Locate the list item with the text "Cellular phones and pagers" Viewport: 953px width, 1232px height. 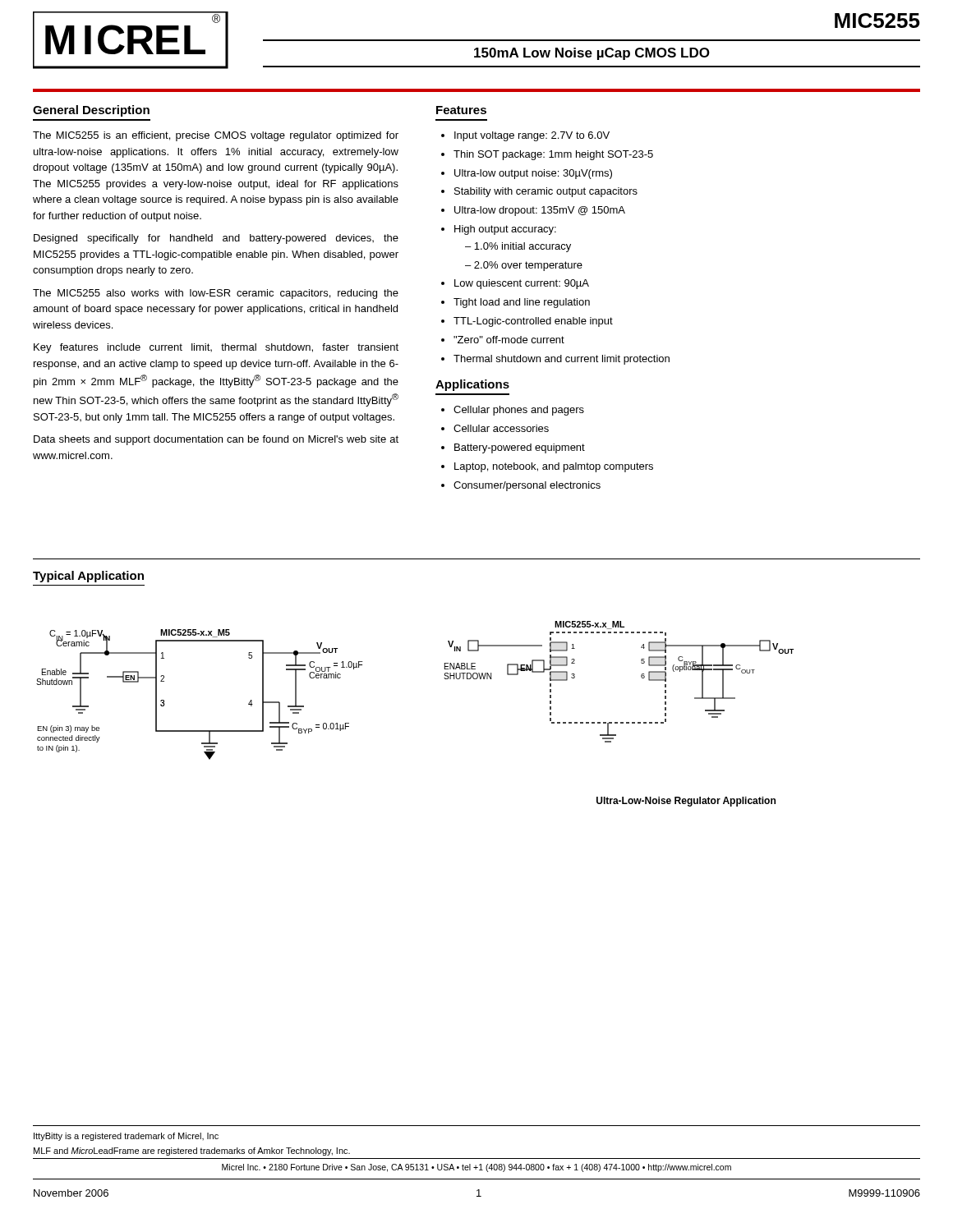tap(519, 410)
